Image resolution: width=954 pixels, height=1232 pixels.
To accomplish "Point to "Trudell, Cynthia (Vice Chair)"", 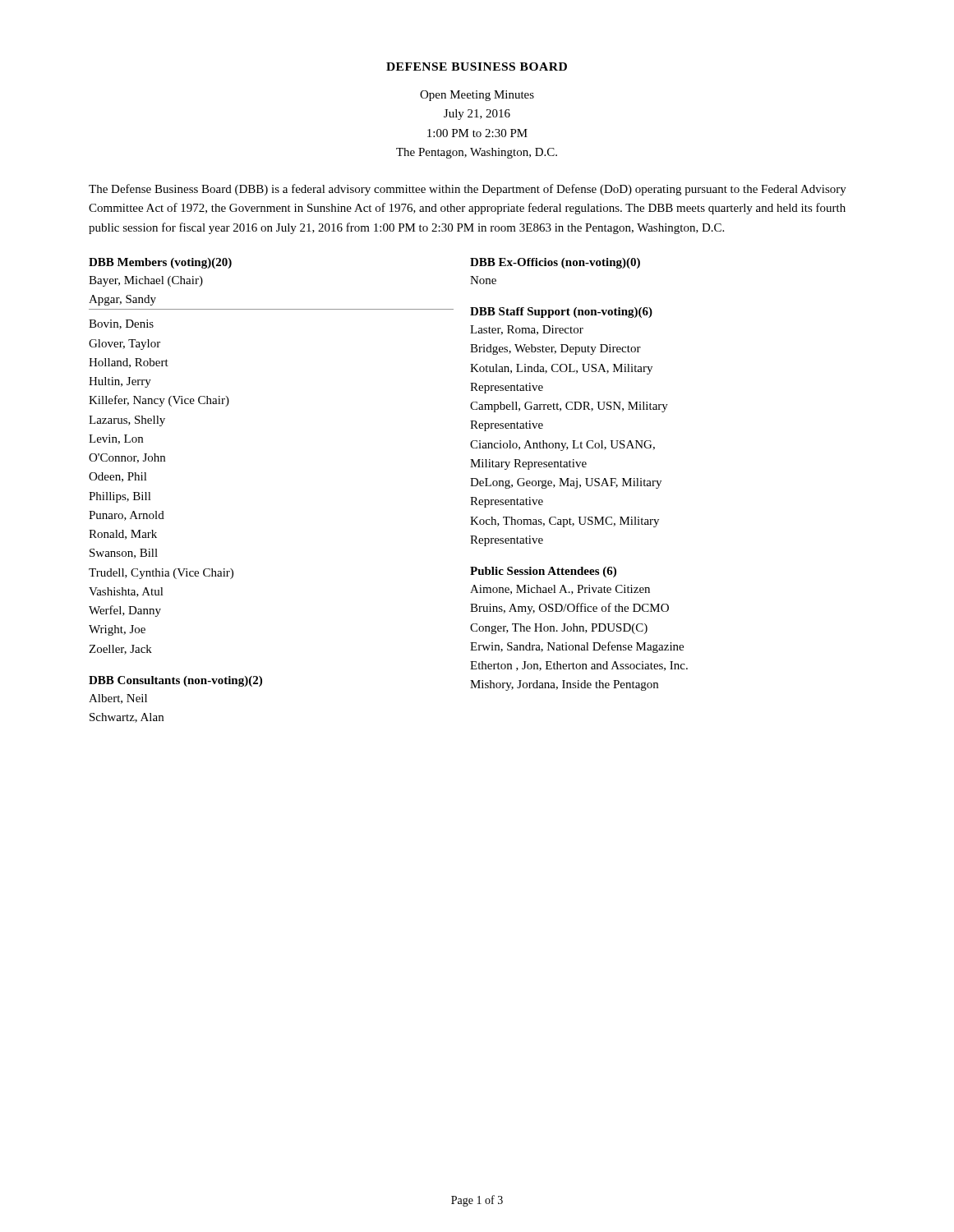I will point(161,572).
